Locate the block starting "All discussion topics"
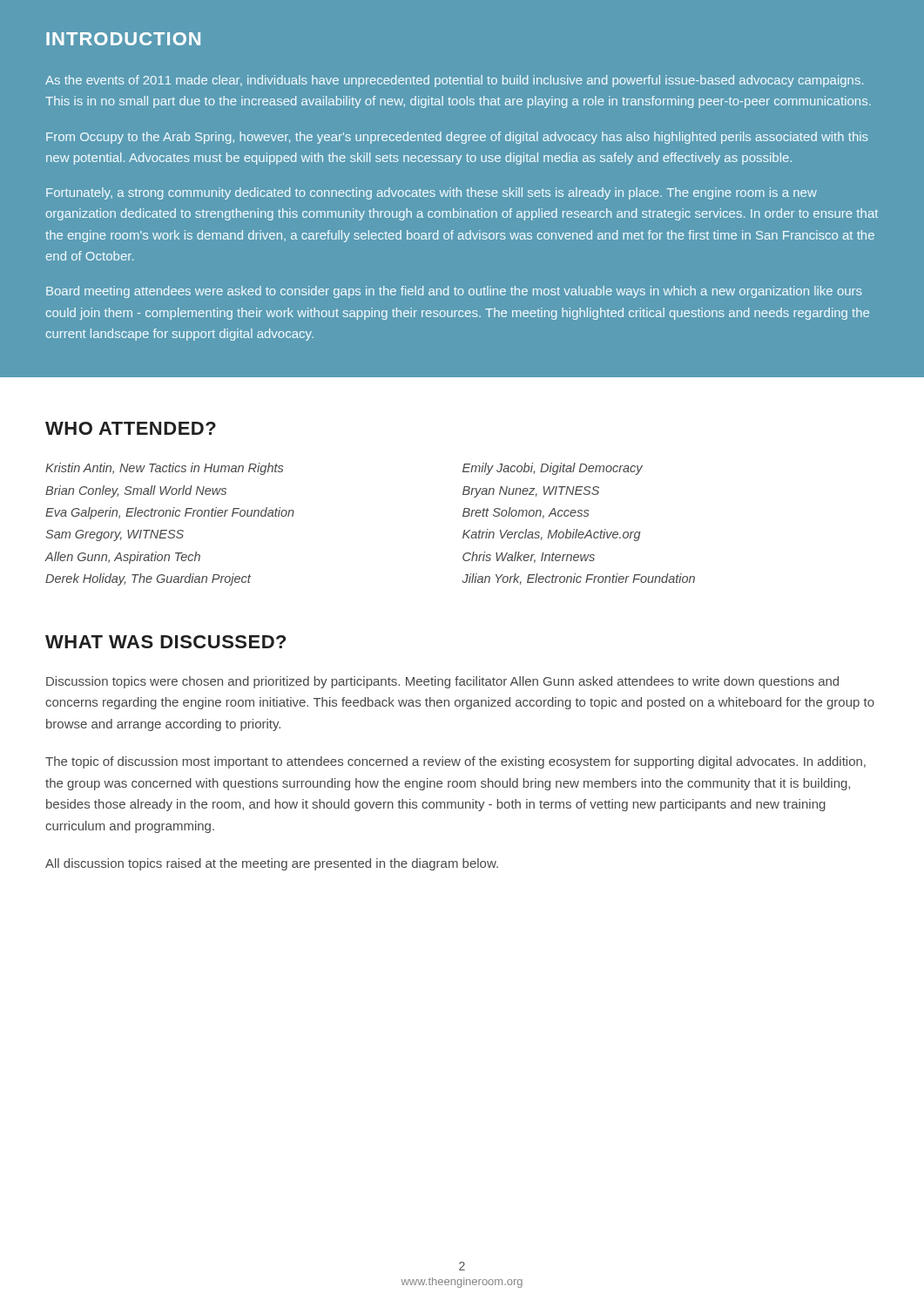The image size is (924, 1307). coord(272,863)
